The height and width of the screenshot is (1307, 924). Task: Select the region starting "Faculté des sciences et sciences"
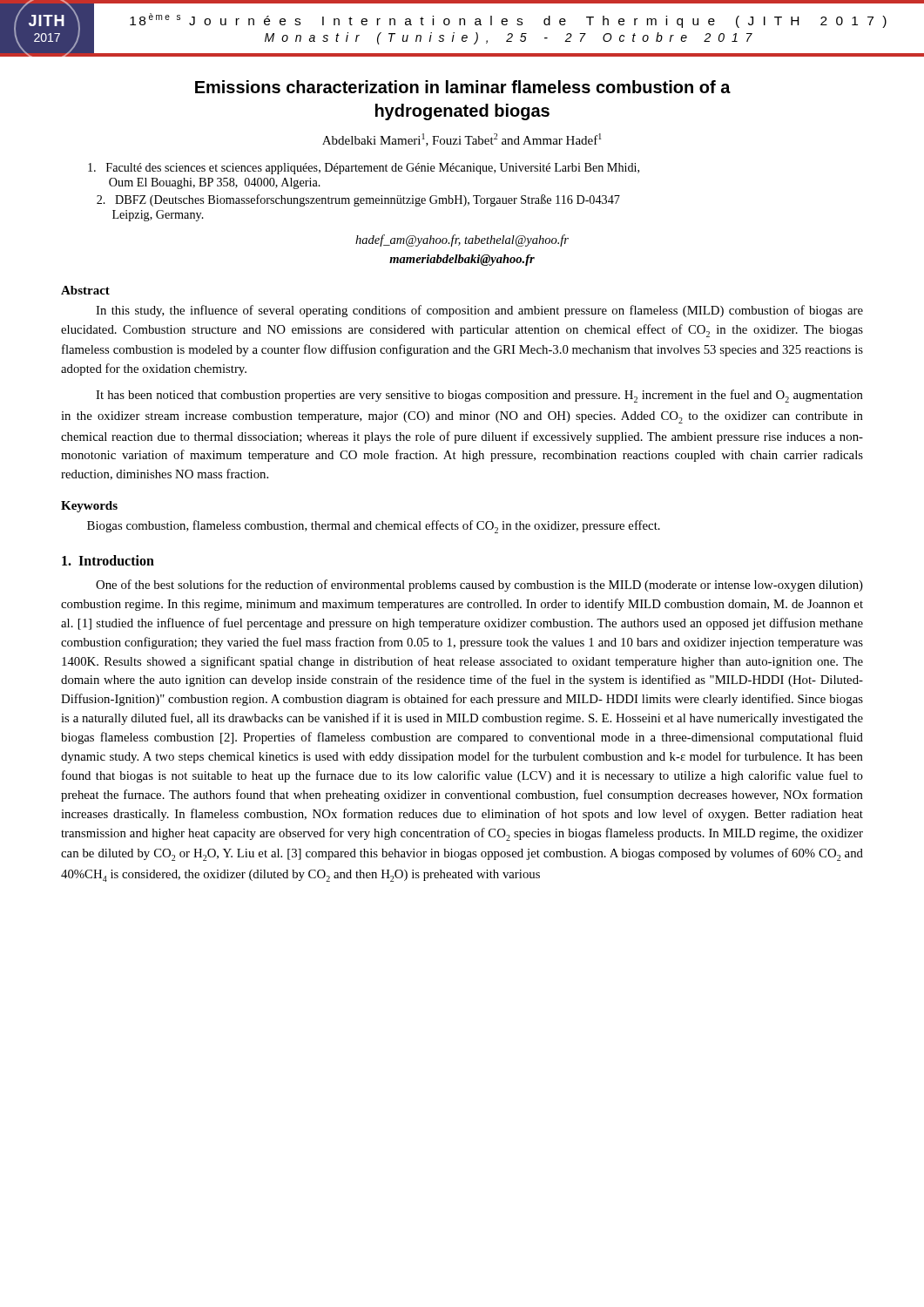[x=475, y=191]
